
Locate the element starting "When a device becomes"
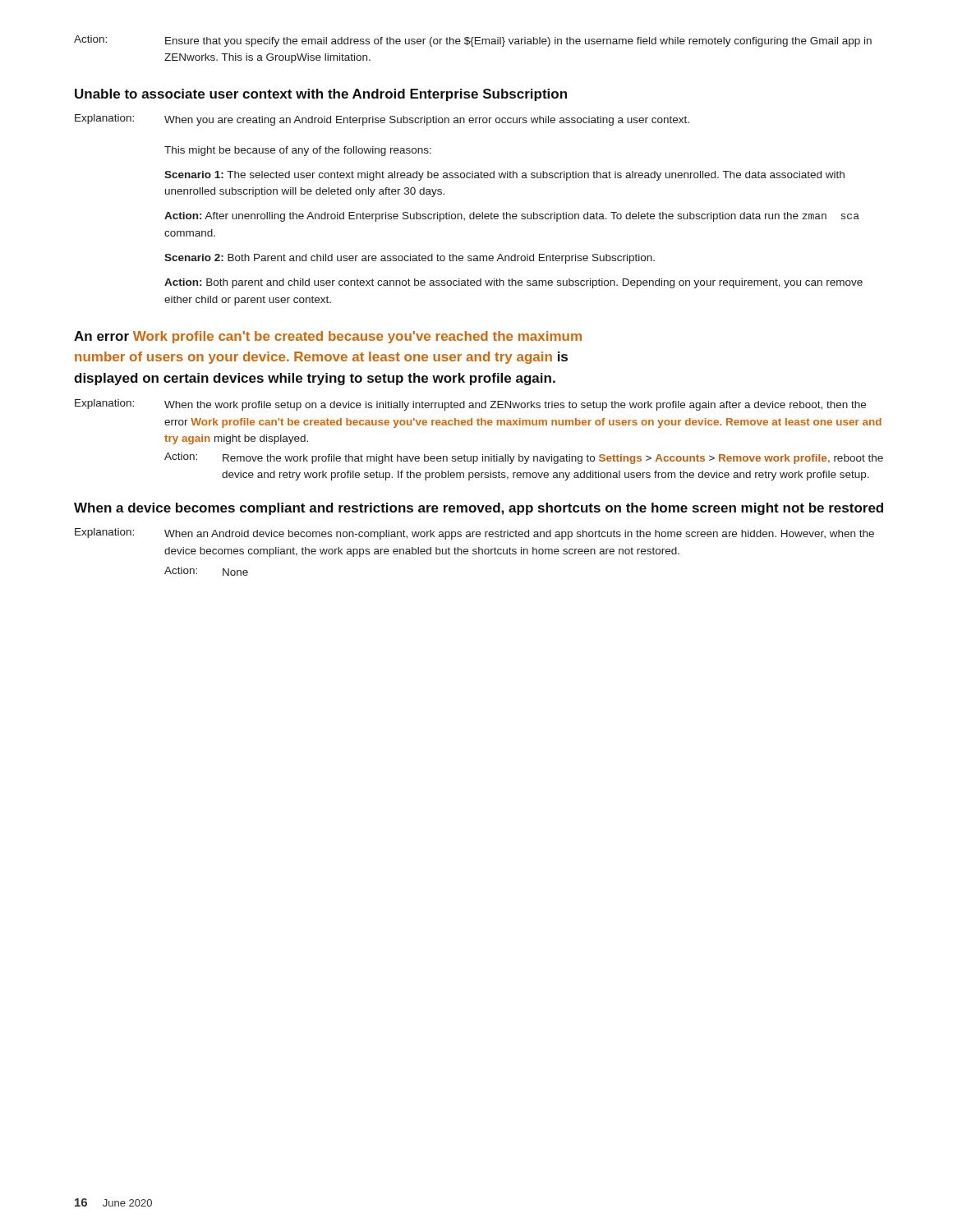tap(479, 508)
